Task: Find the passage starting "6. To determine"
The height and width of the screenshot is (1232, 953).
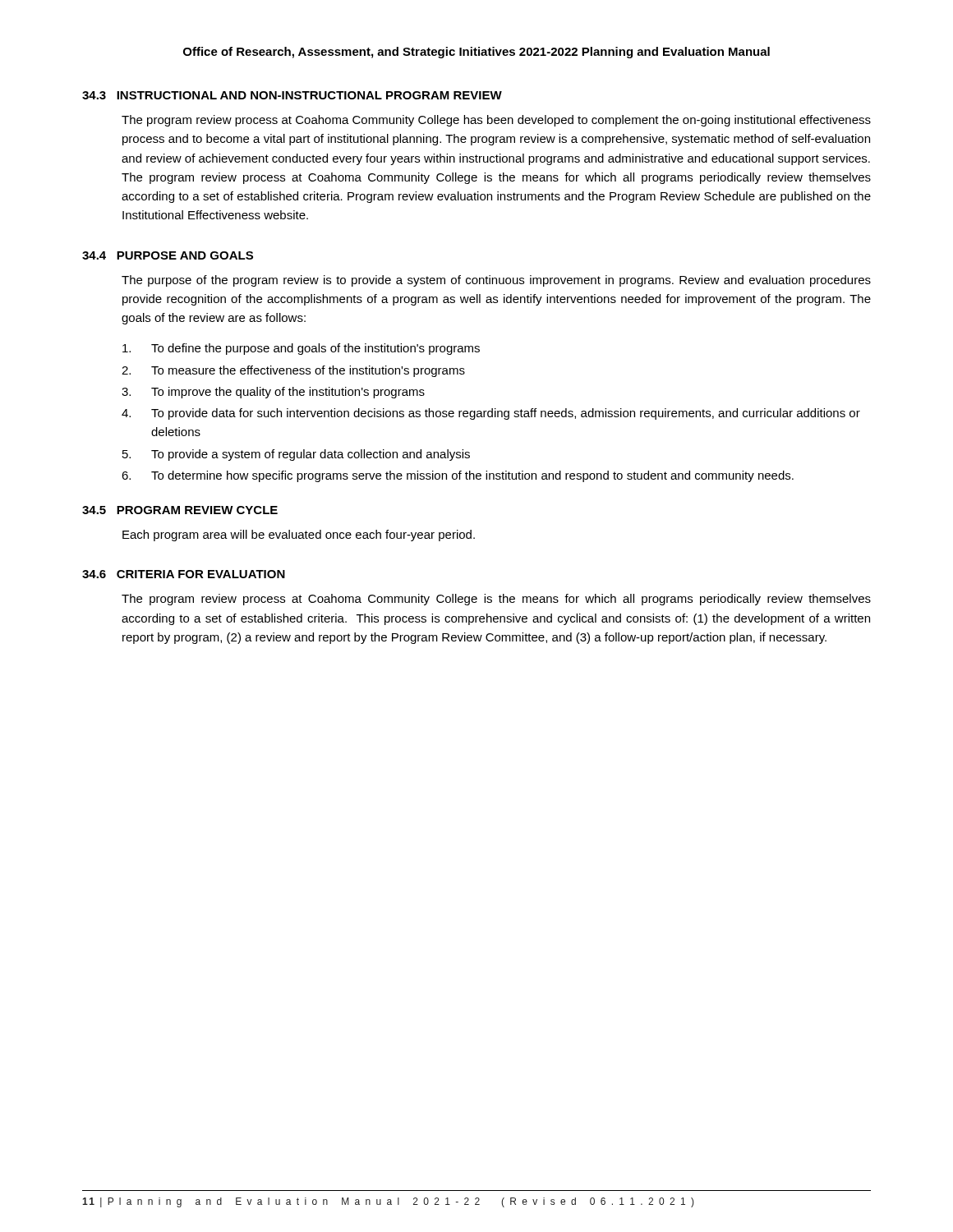Action: [496, 475]
